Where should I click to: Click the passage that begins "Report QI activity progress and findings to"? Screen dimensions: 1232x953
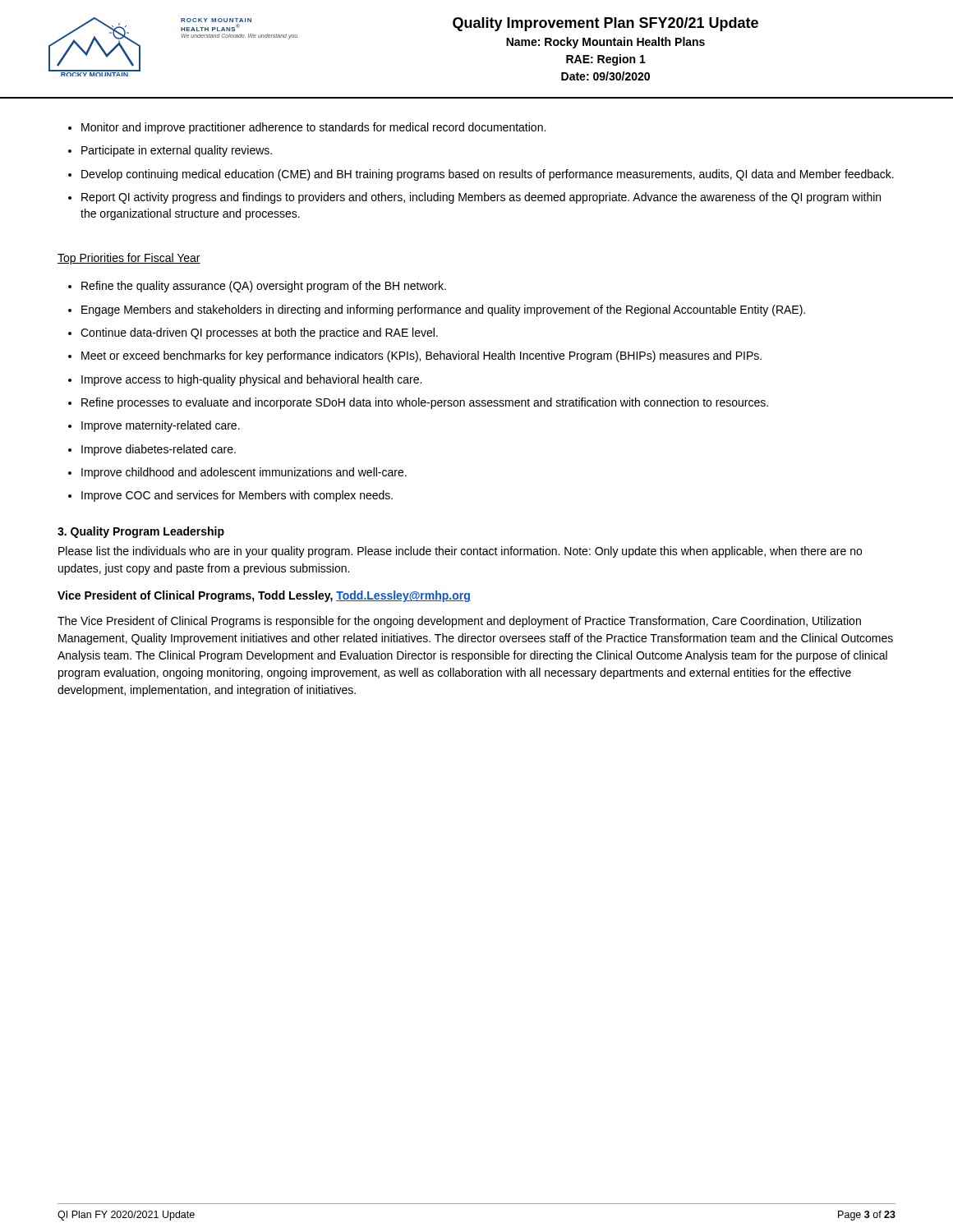click(476, 205)
